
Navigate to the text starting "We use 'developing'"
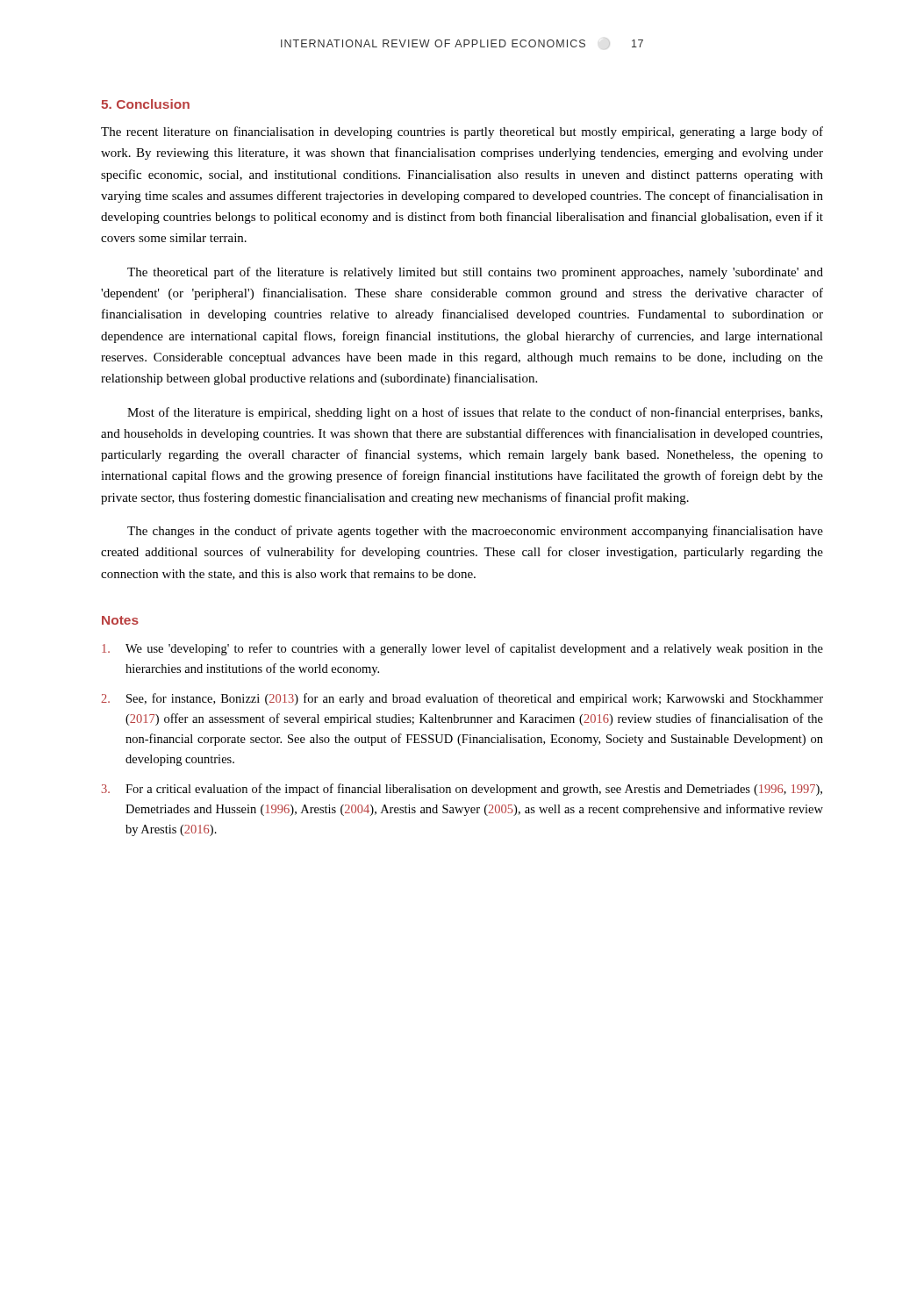(462, 659)
